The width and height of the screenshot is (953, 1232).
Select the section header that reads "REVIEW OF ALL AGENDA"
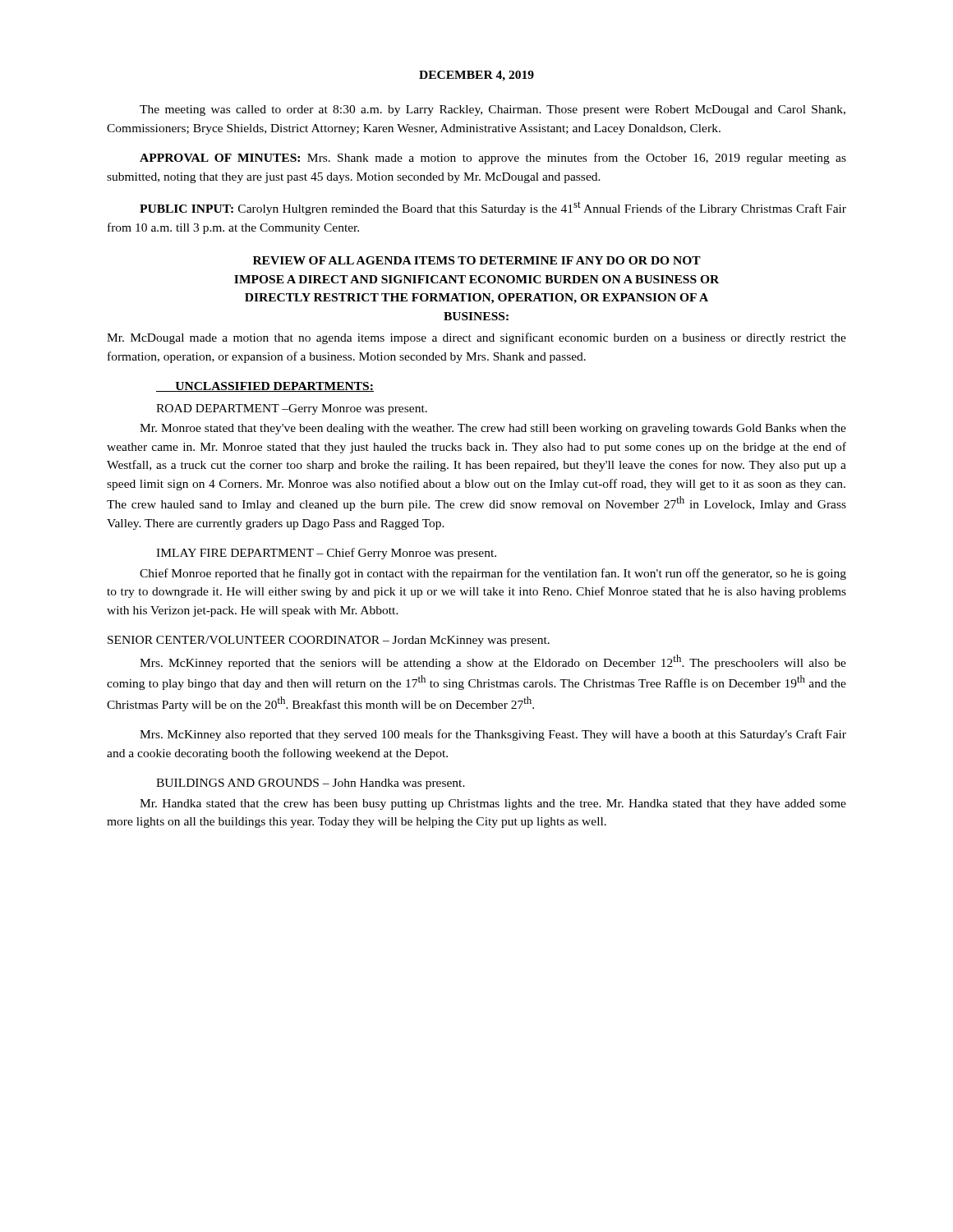tap(476, 288)
